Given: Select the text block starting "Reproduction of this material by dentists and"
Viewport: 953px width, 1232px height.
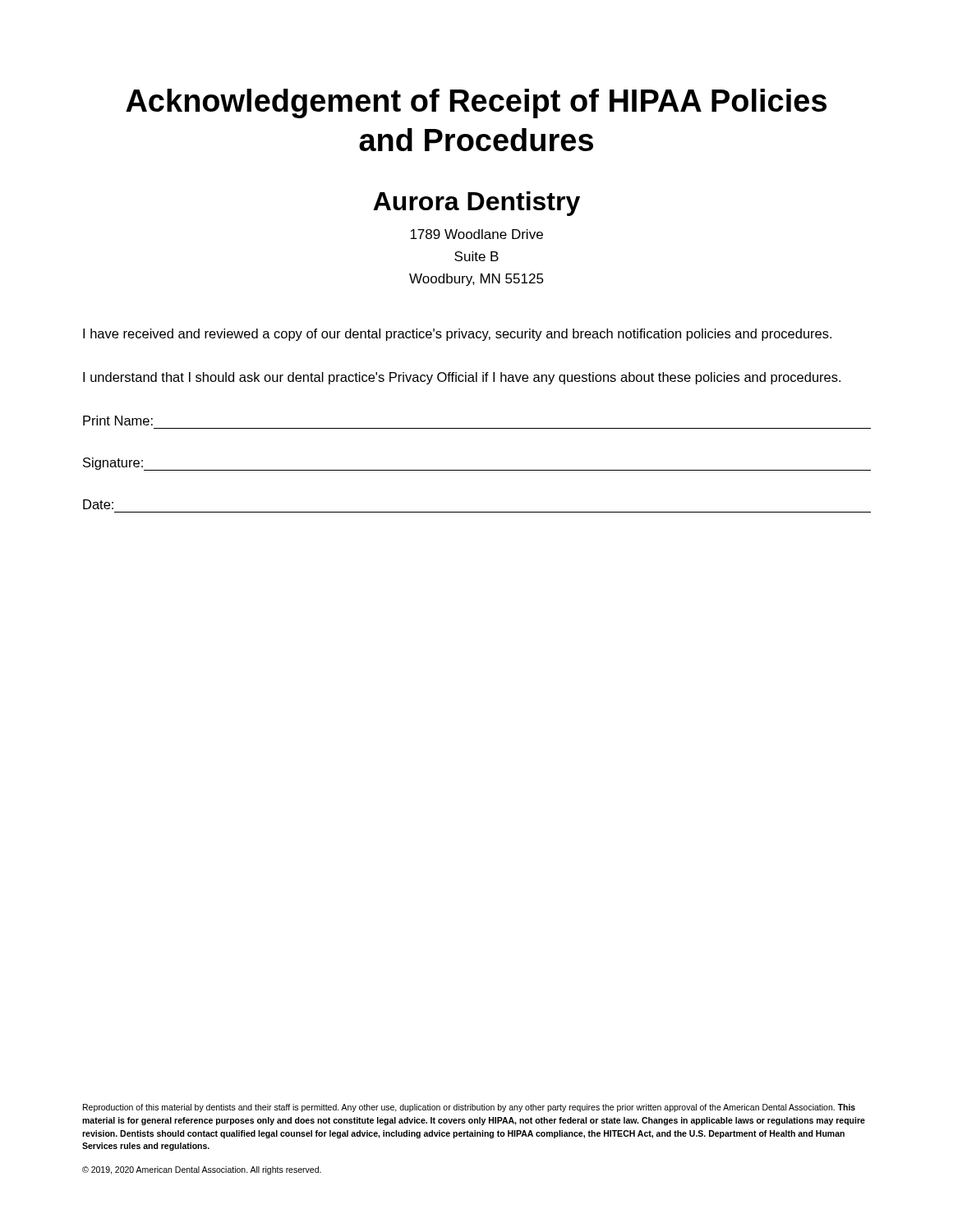Looking at the screenshot, I should (x=474, y=1127).
